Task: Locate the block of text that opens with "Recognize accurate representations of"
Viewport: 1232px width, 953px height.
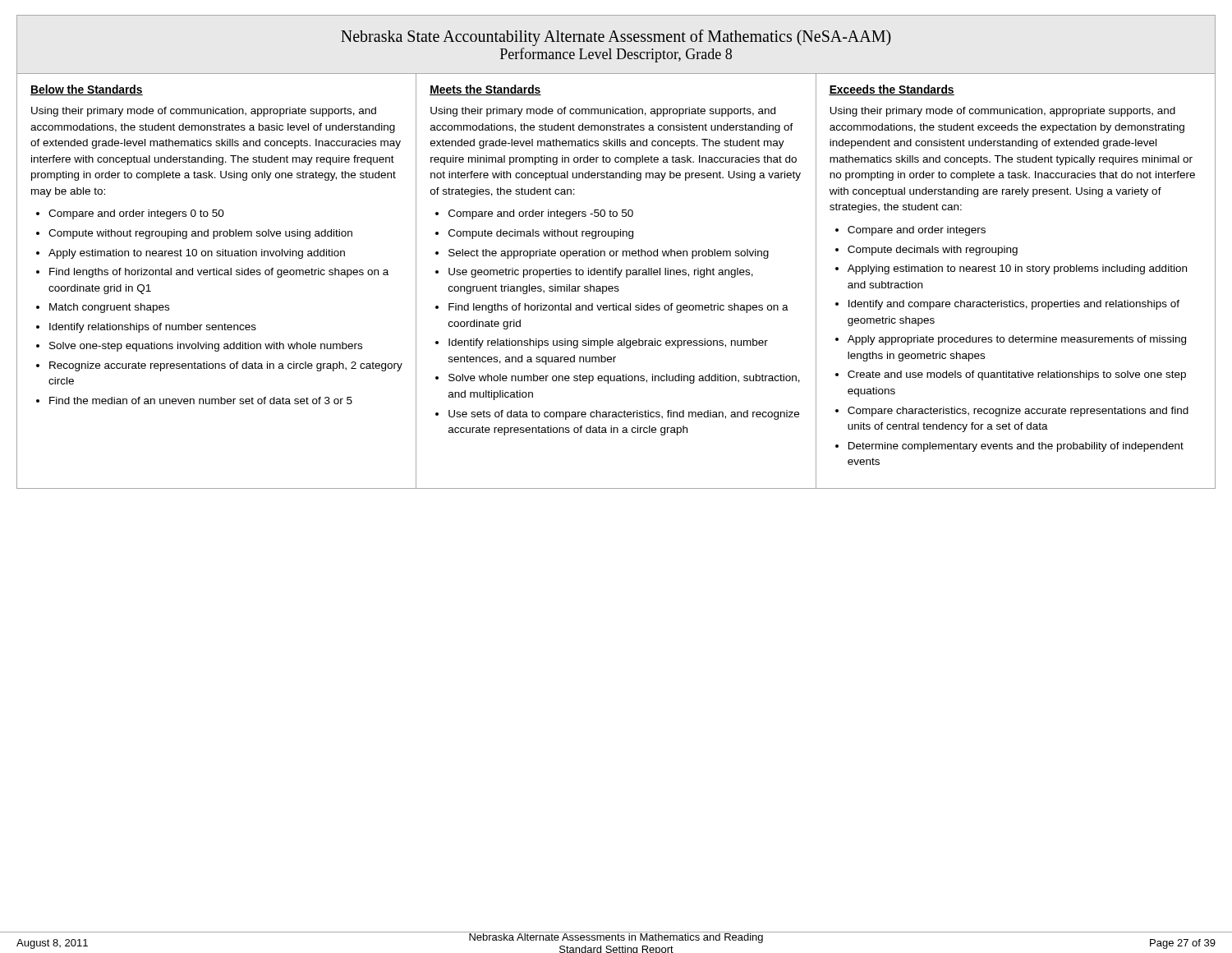Action: [x=225, y=373]
